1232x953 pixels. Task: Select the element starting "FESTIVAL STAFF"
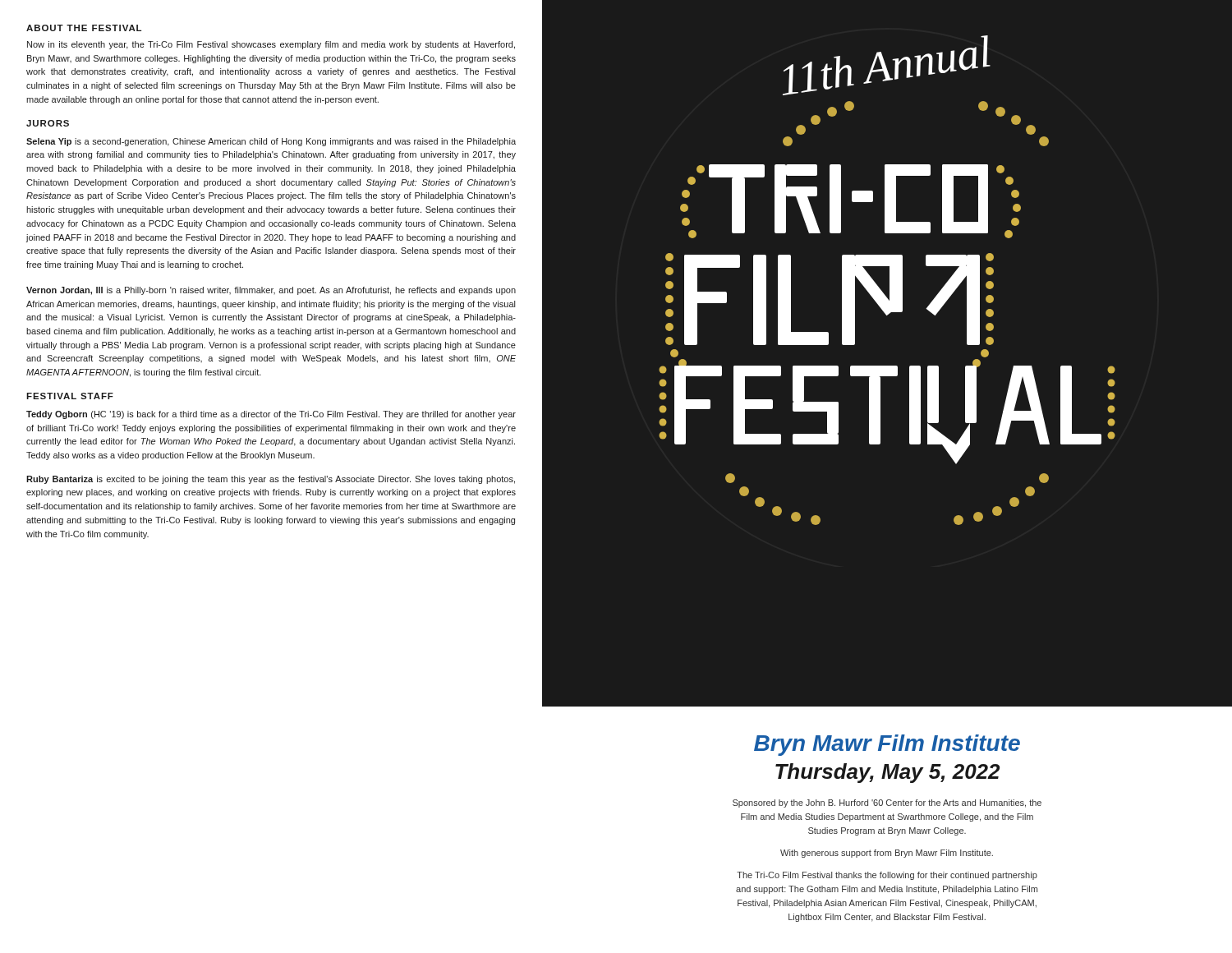coord(70,396)
